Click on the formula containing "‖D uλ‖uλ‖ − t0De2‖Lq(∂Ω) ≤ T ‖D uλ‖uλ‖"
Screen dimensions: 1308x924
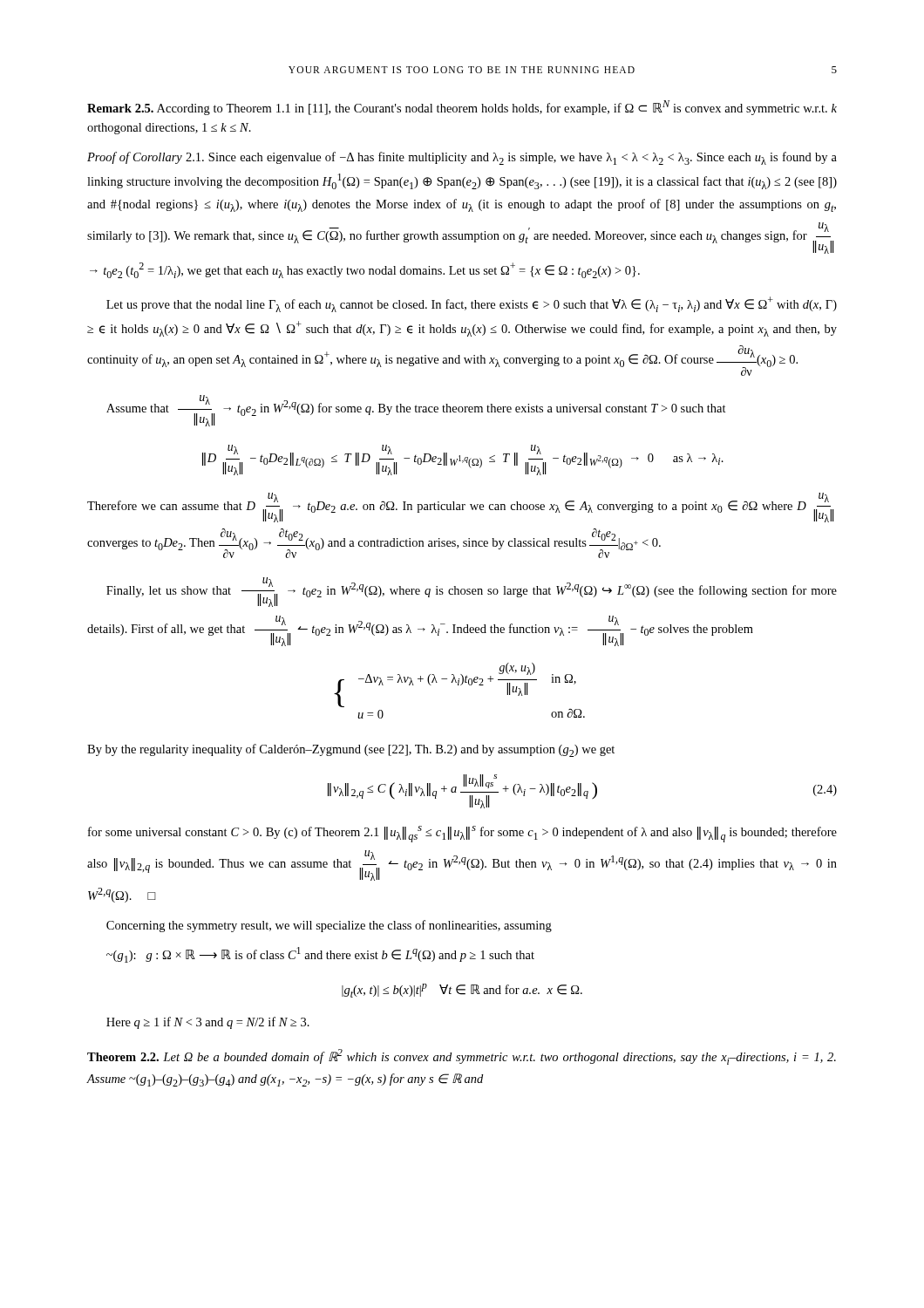(x=462, y=459)
